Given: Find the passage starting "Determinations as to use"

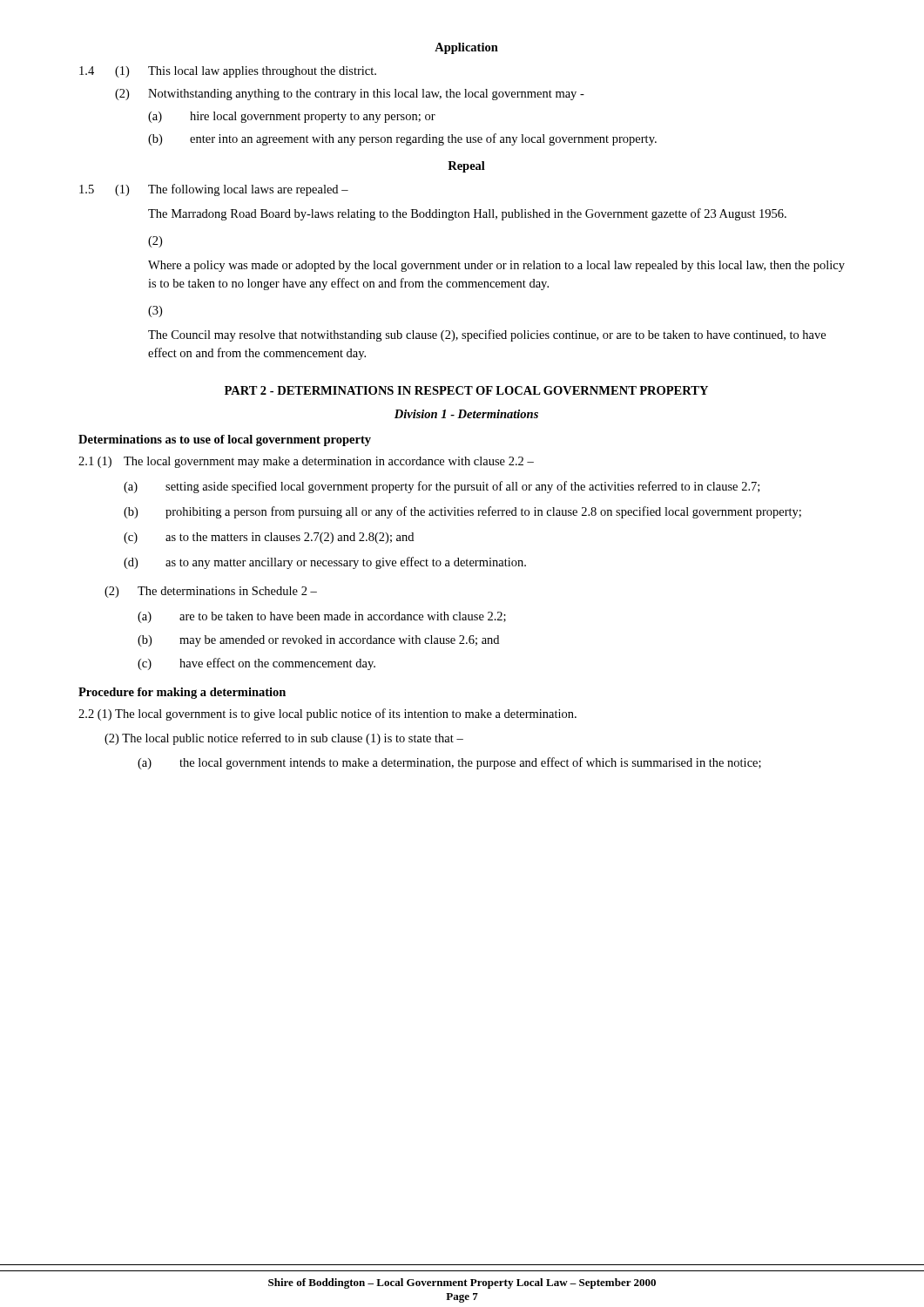Looking at the screenshot, I should (225, 439).
